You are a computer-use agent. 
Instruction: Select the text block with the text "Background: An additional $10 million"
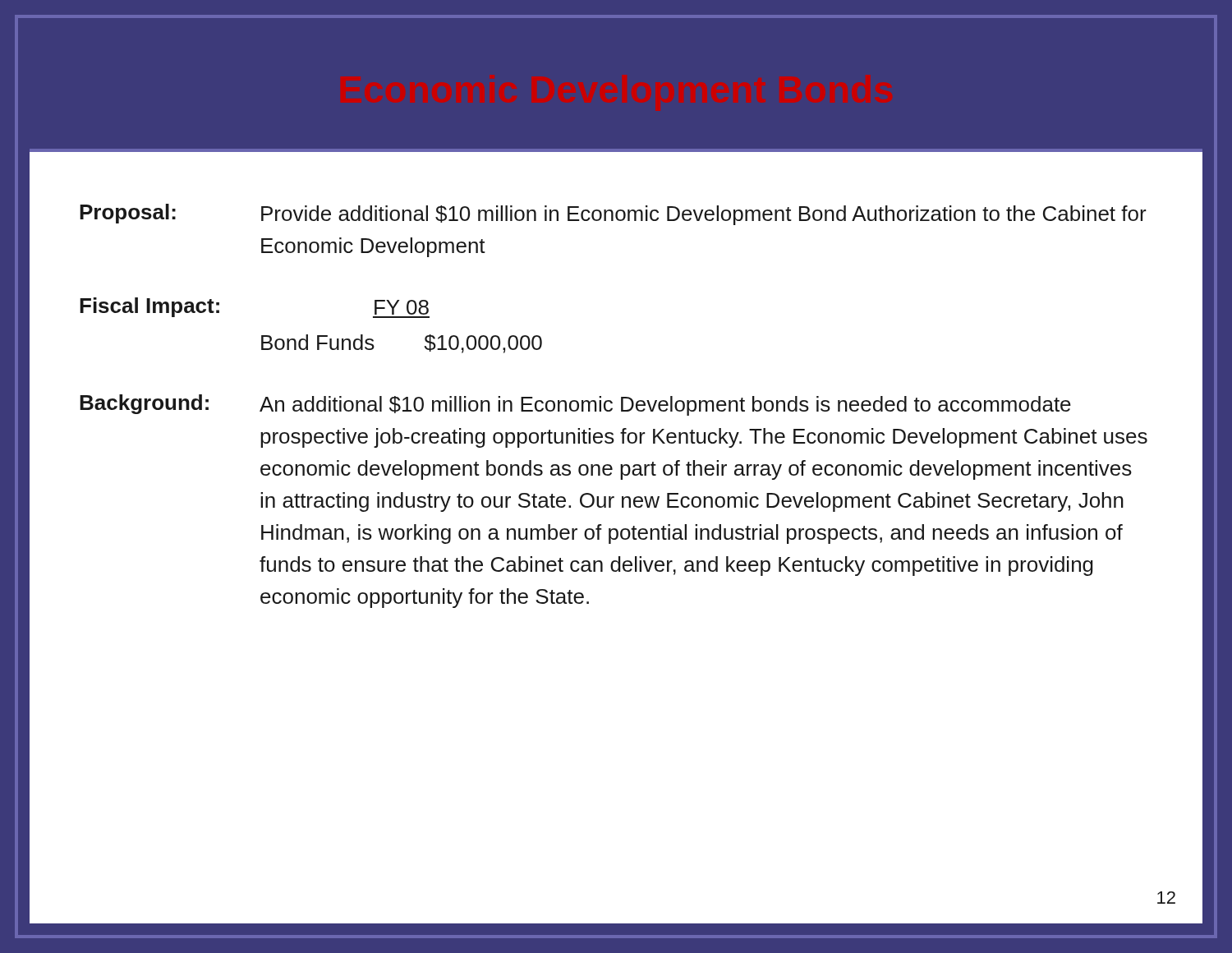click(x=616, y=501)
